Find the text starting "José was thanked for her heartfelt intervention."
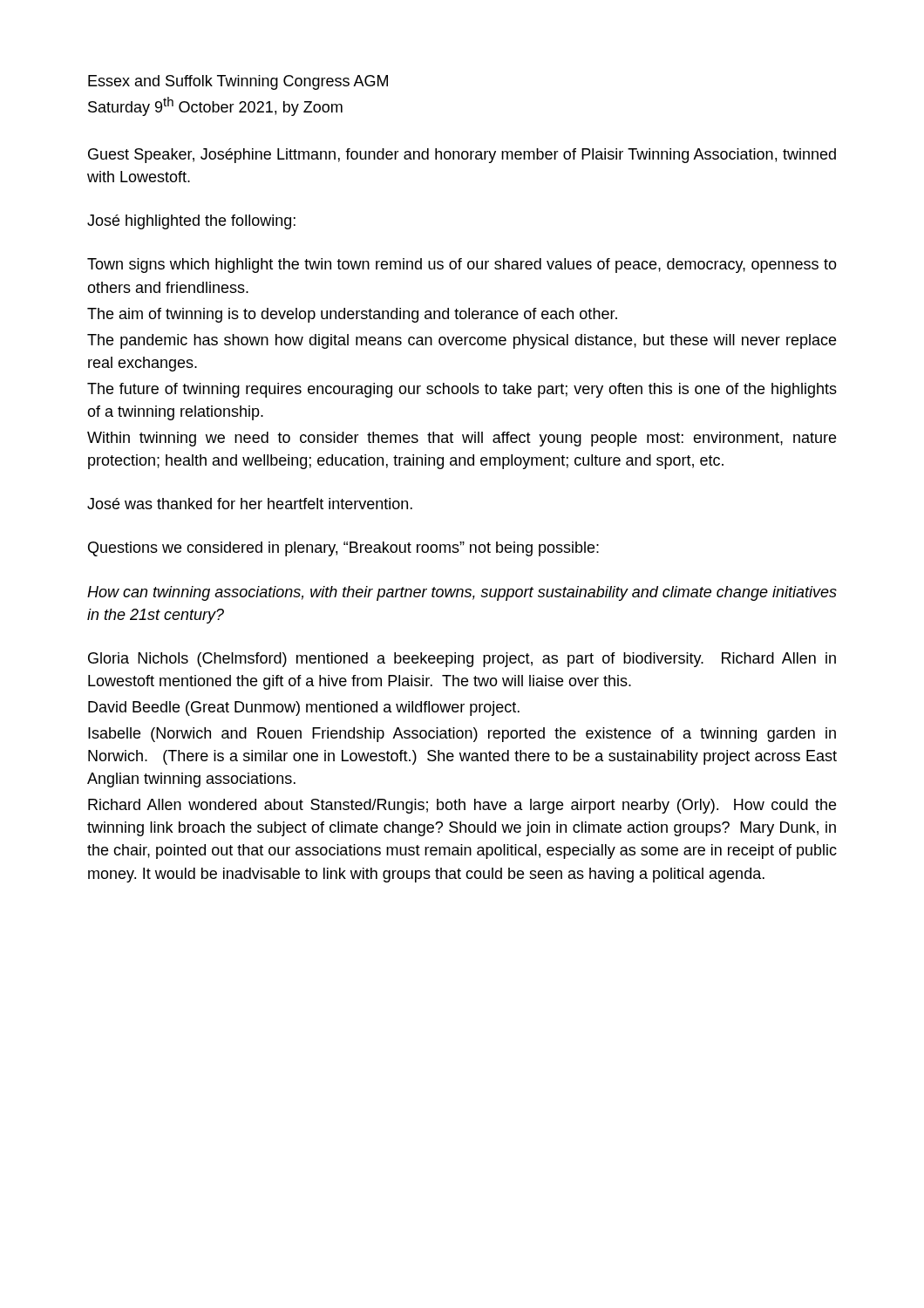 point(250,504)
